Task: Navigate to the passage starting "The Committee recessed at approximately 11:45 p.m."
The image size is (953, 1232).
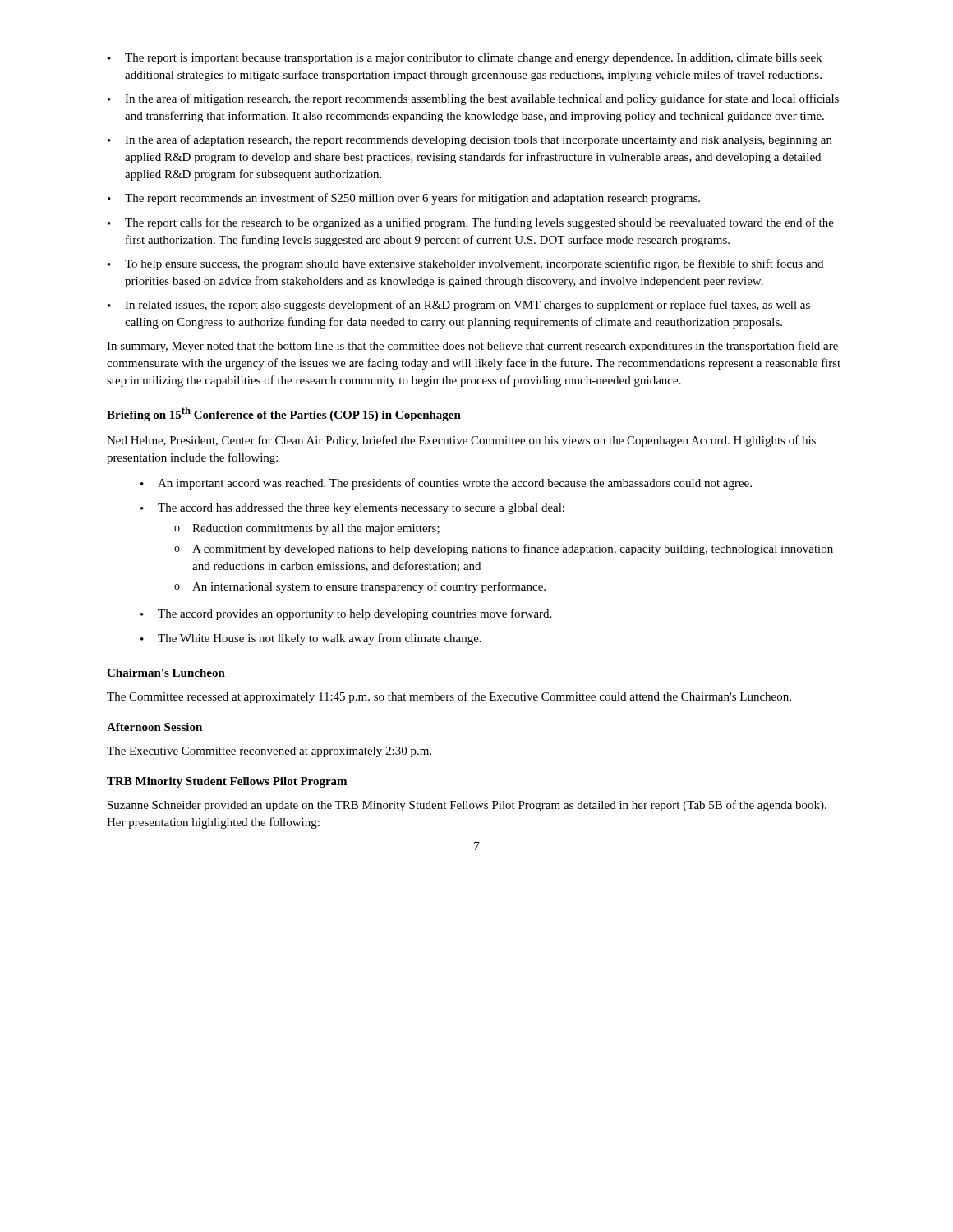Action: (476, 697)
